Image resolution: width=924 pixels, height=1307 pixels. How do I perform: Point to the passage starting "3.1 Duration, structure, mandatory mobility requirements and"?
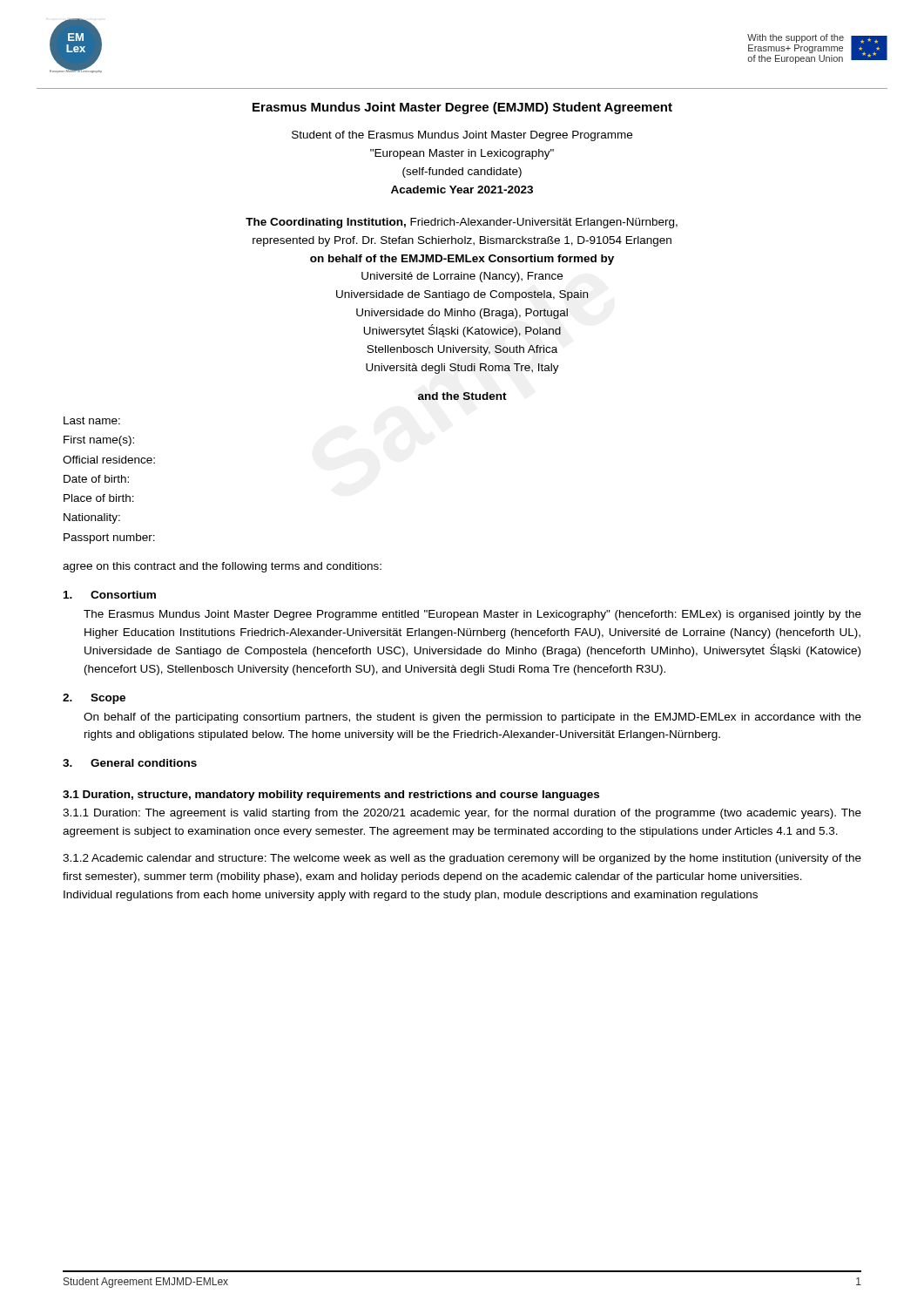coord(331,795)
